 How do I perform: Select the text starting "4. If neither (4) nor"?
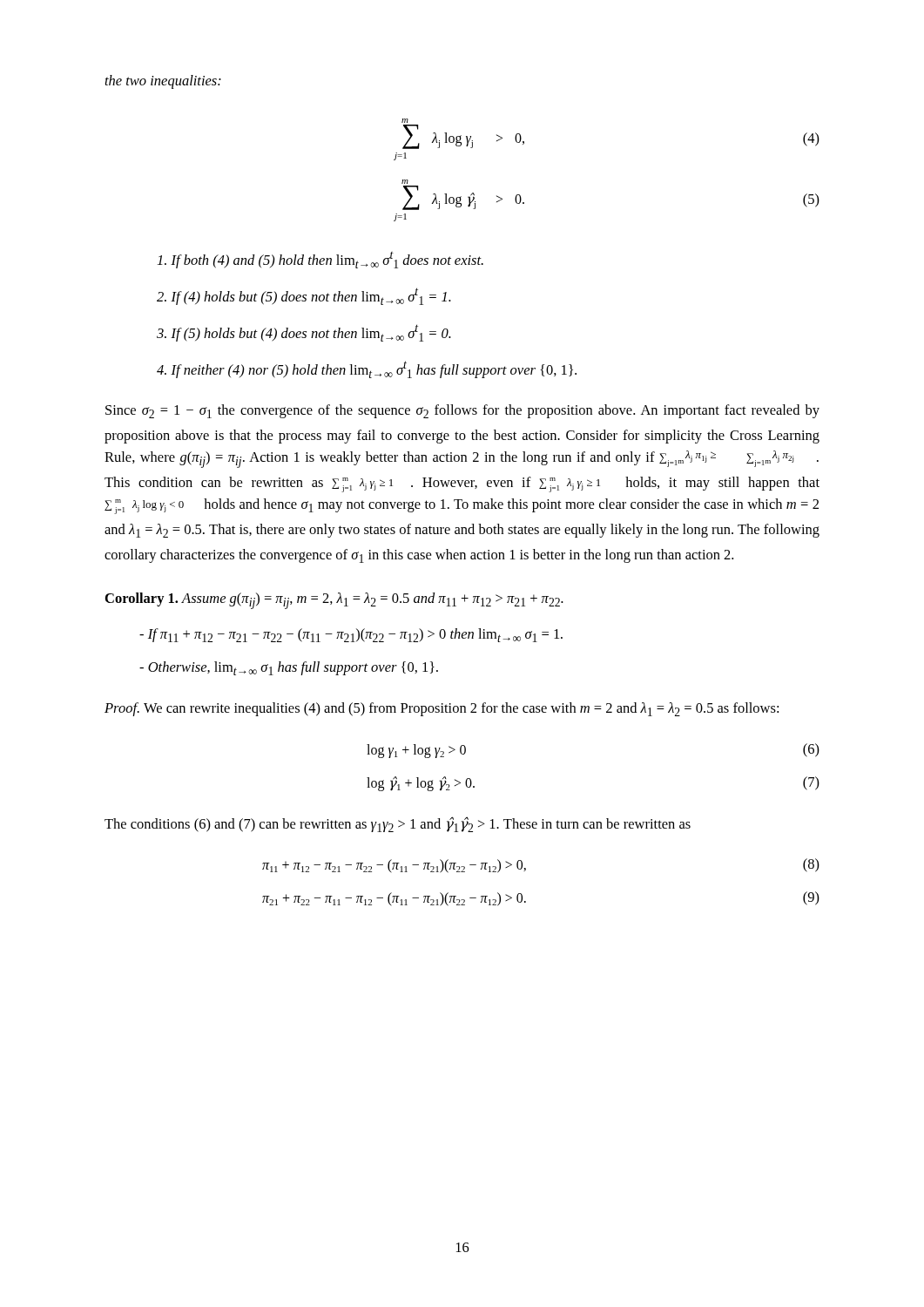(x=367, y=369)
